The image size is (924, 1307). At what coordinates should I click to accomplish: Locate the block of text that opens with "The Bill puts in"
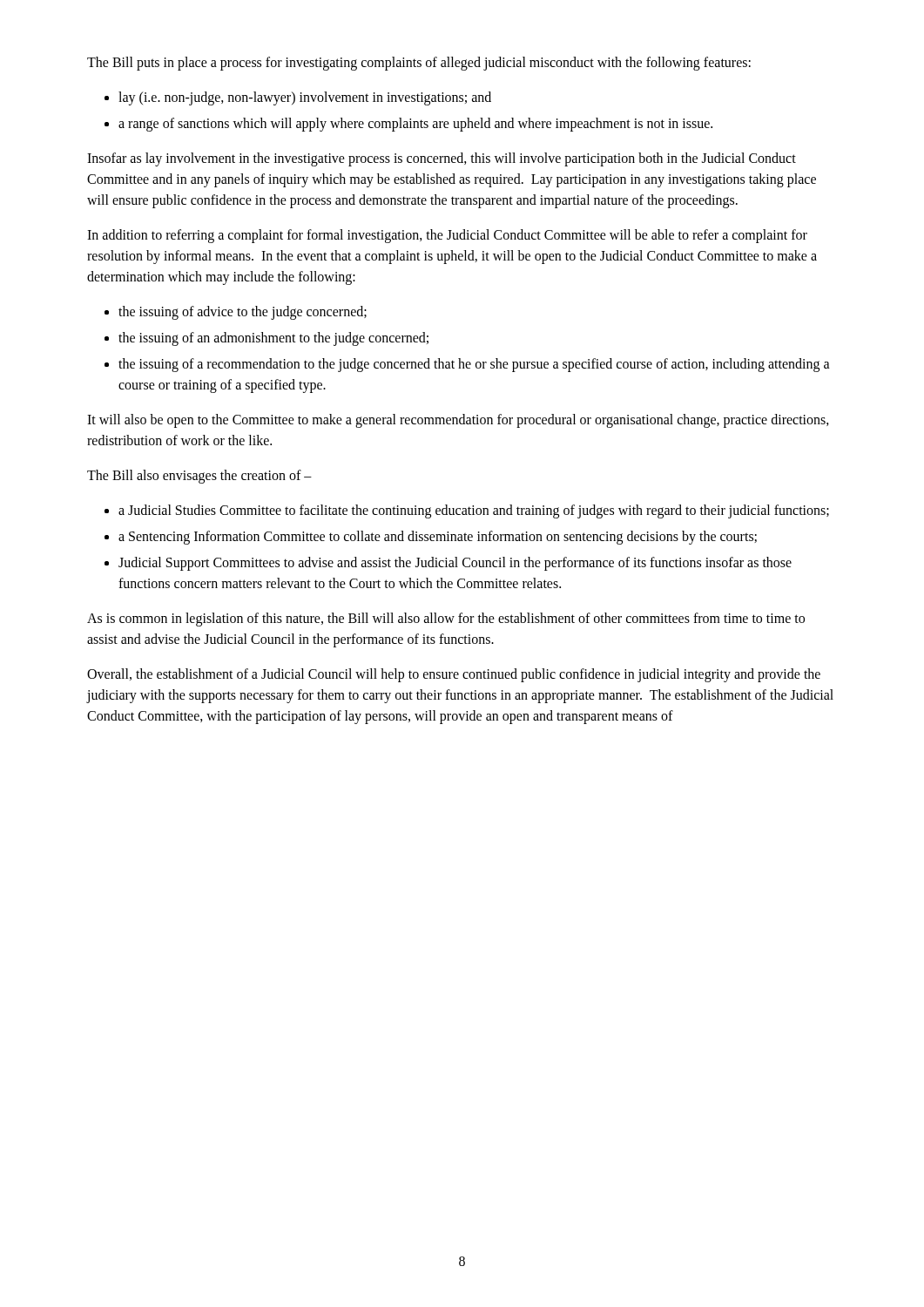click(x=462, y=63)
